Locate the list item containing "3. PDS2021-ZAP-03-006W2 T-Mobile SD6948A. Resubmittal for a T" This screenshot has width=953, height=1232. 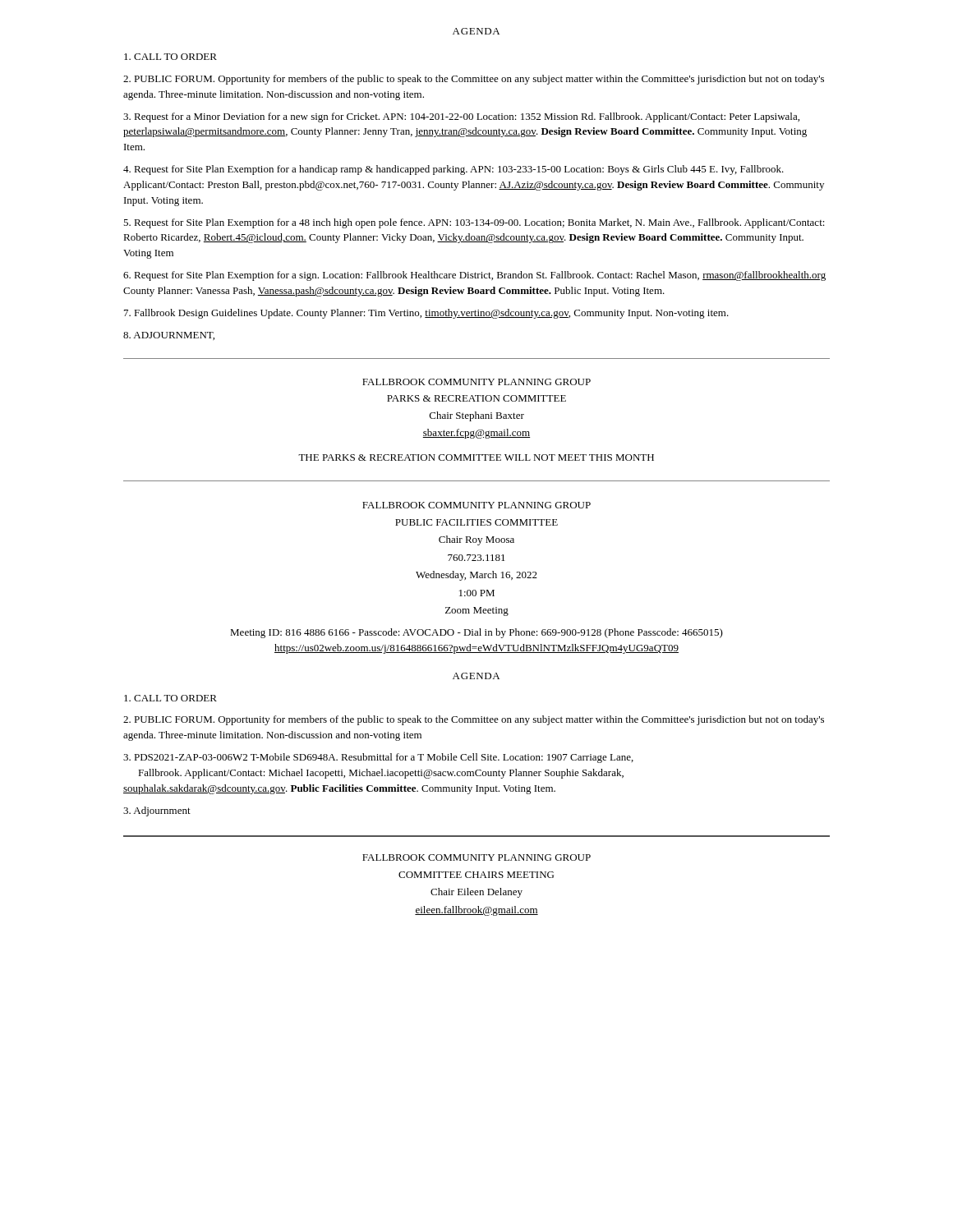tap(378, 772)
